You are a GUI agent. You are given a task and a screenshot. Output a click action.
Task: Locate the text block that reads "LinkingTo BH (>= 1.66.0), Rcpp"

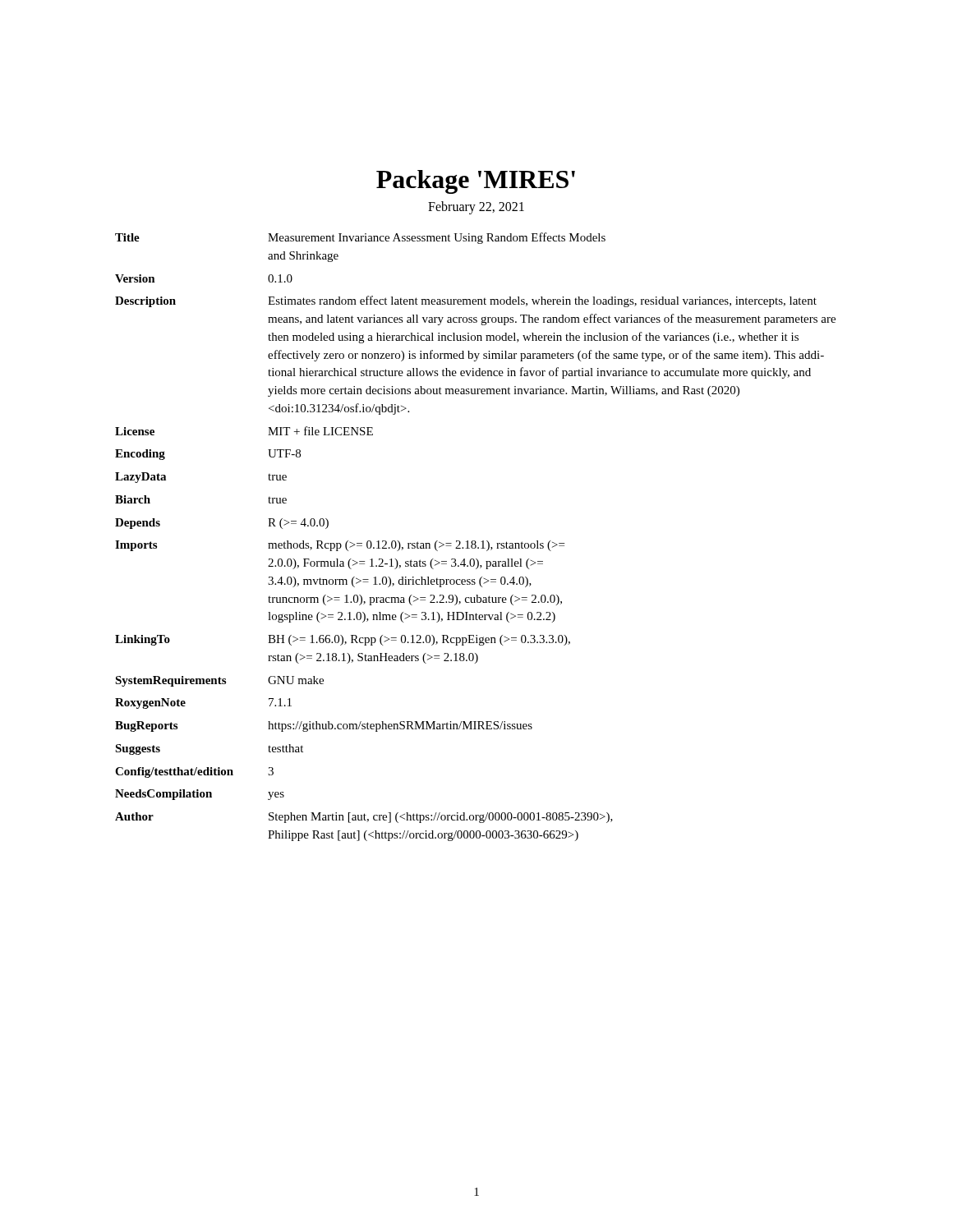tap(476, 649)
